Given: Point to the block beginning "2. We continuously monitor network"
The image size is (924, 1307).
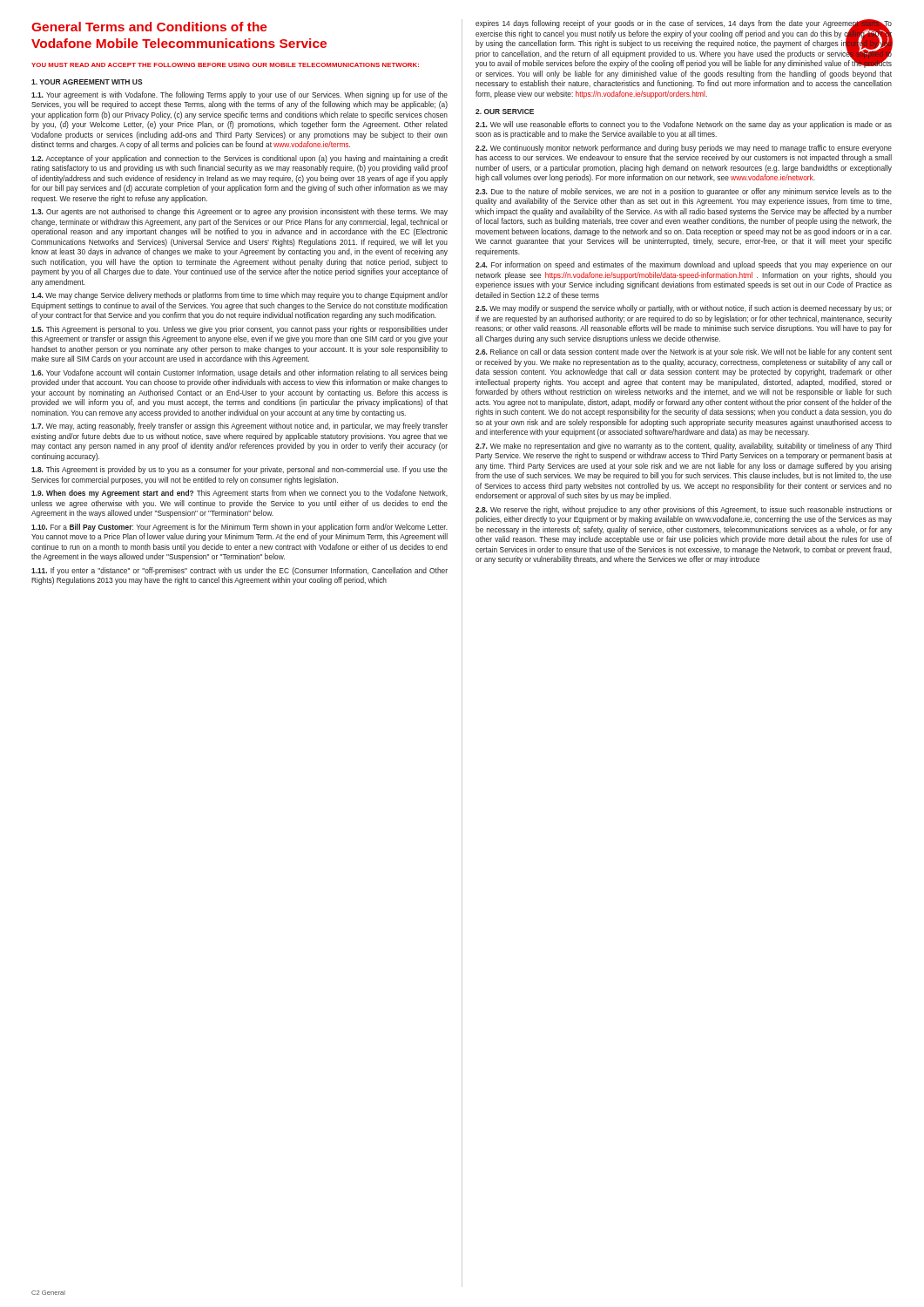Looking at the screenshot, I should pyautogui.click(x=684, y=164).
